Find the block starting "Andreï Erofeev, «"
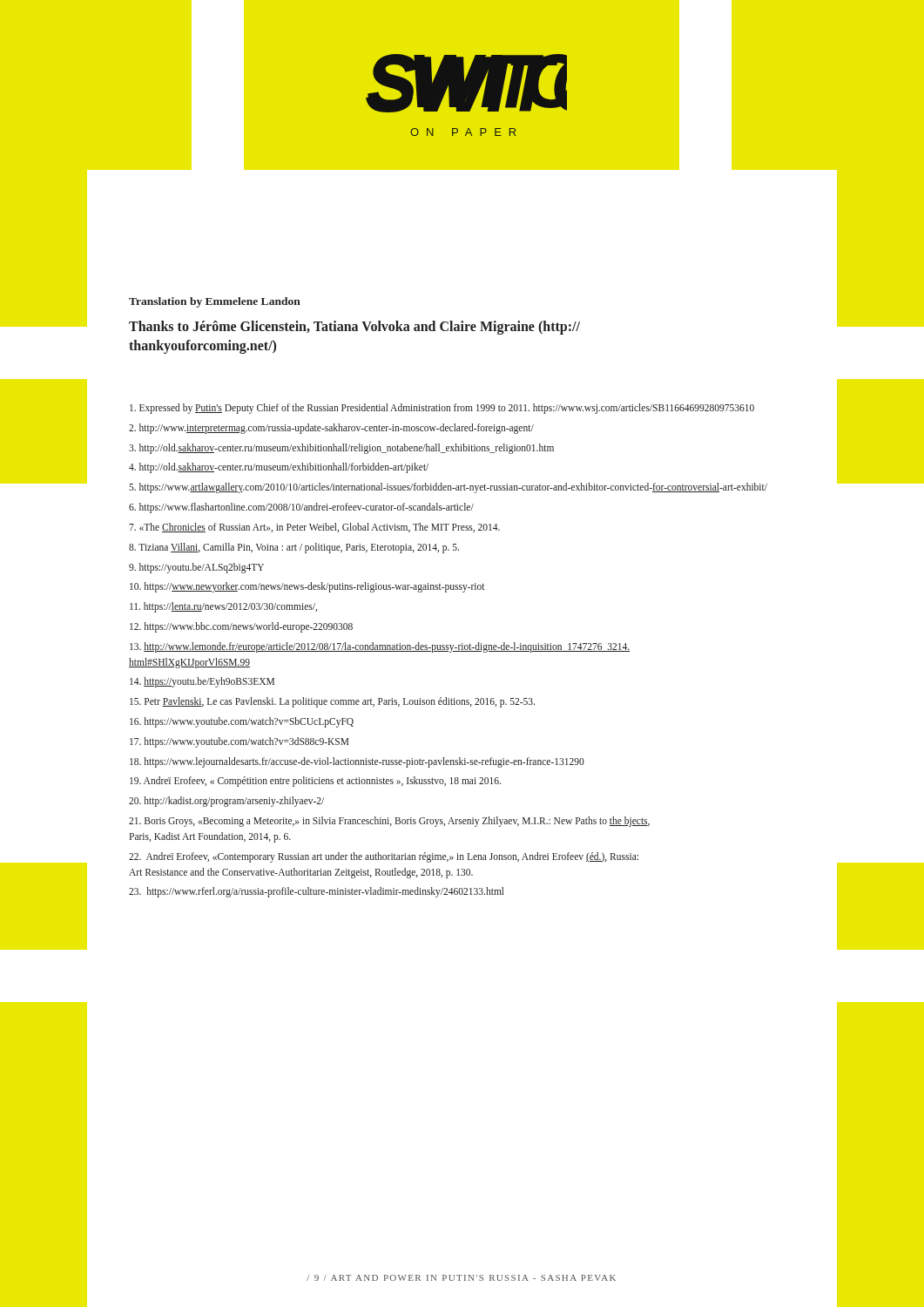This screenshot has height=1307, width=924. [315, 781]
